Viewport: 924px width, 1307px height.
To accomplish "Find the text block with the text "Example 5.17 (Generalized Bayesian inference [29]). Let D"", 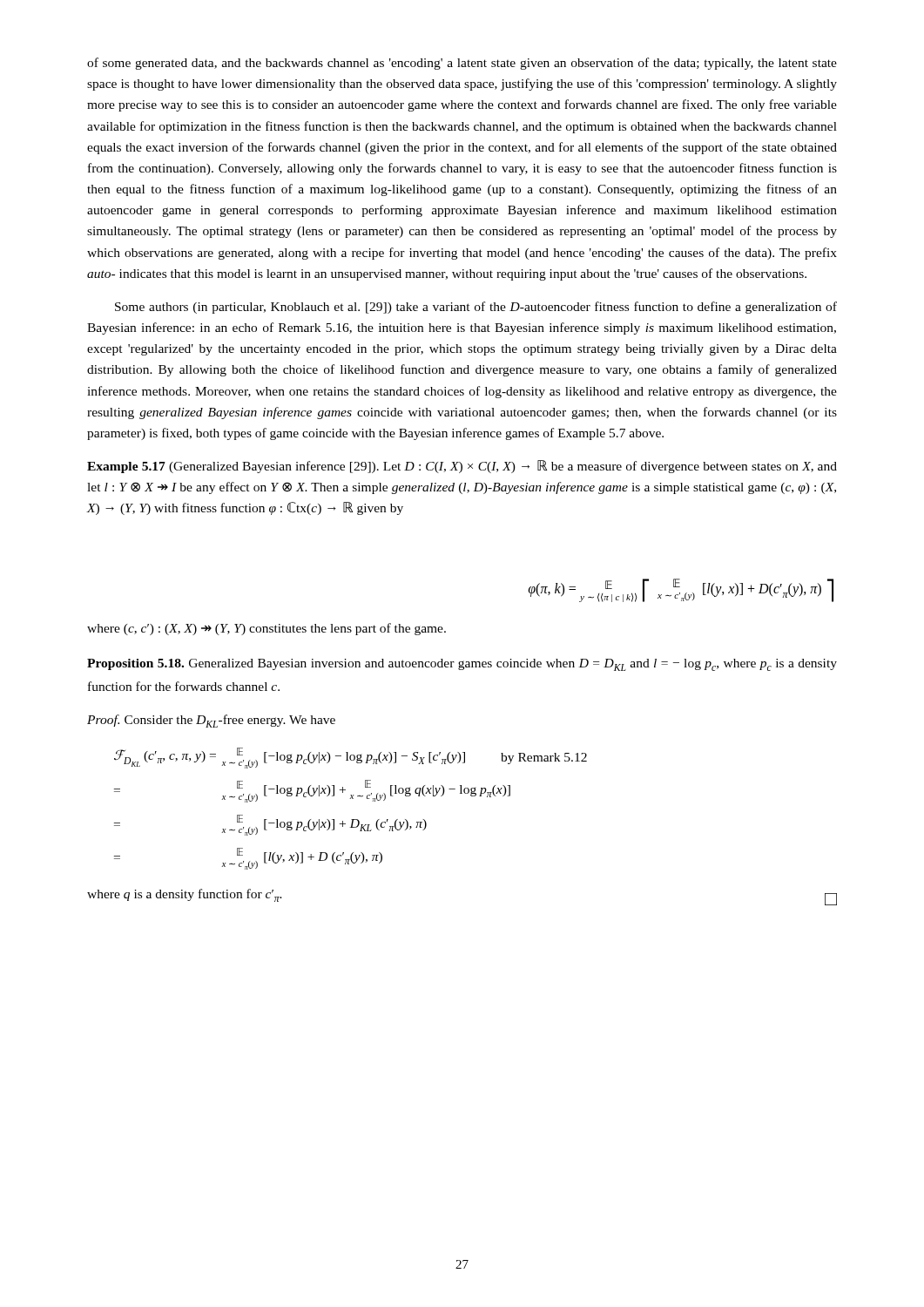I will [x=462, y=487].
